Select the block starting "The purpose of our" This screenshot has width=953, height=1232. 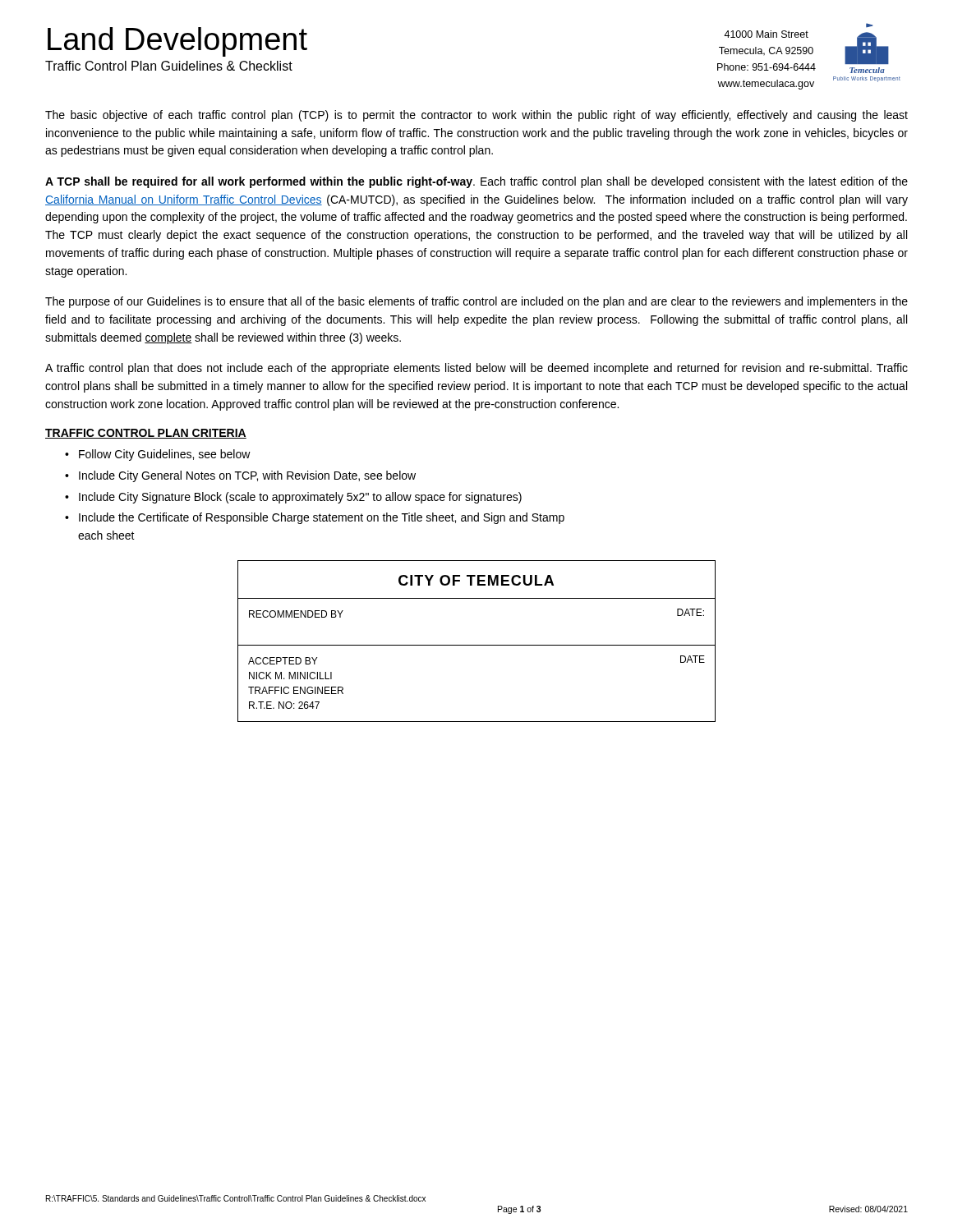(476, 319)
